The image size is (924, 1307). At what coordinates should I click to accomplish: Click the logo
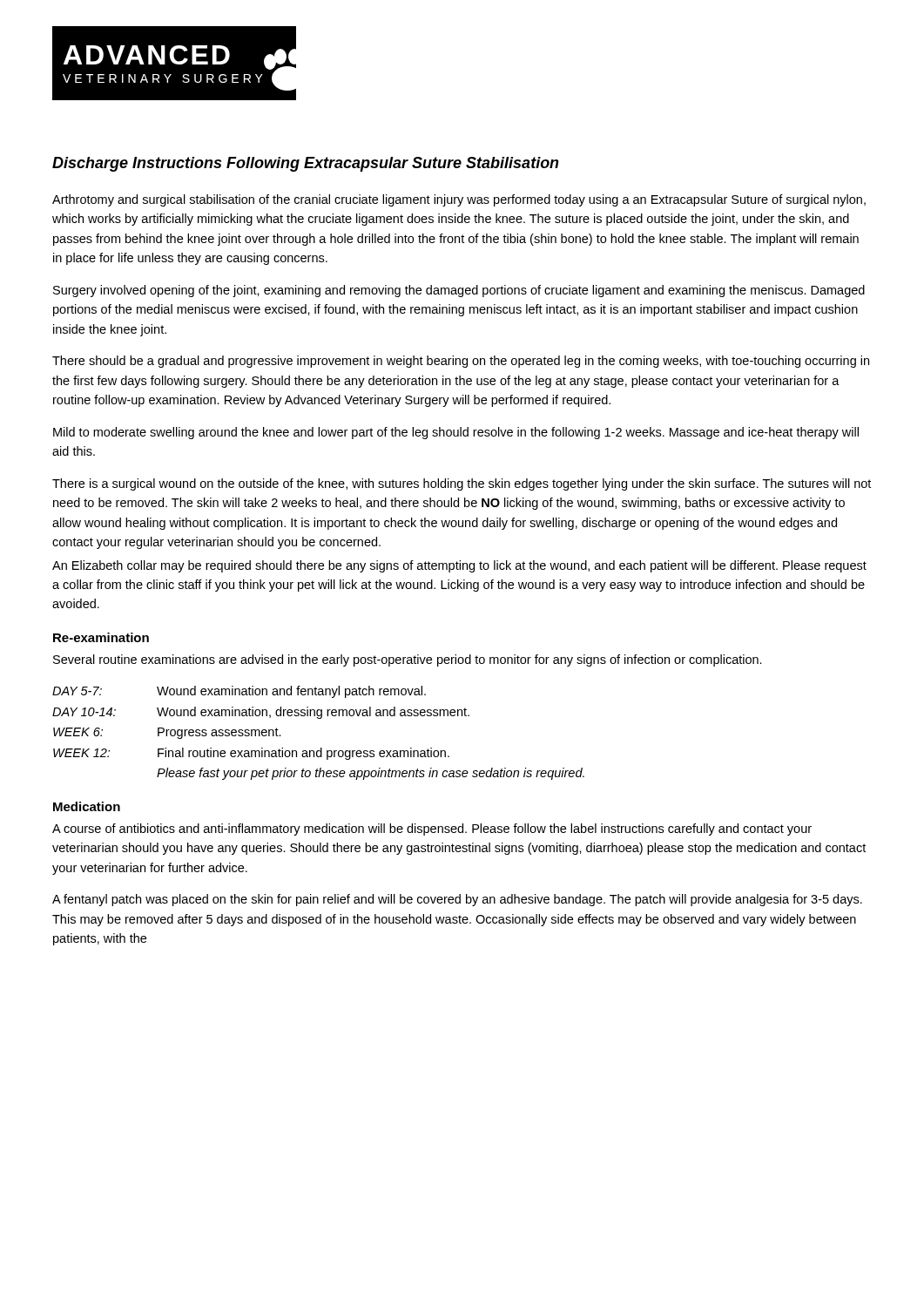(x=462, y=76)
